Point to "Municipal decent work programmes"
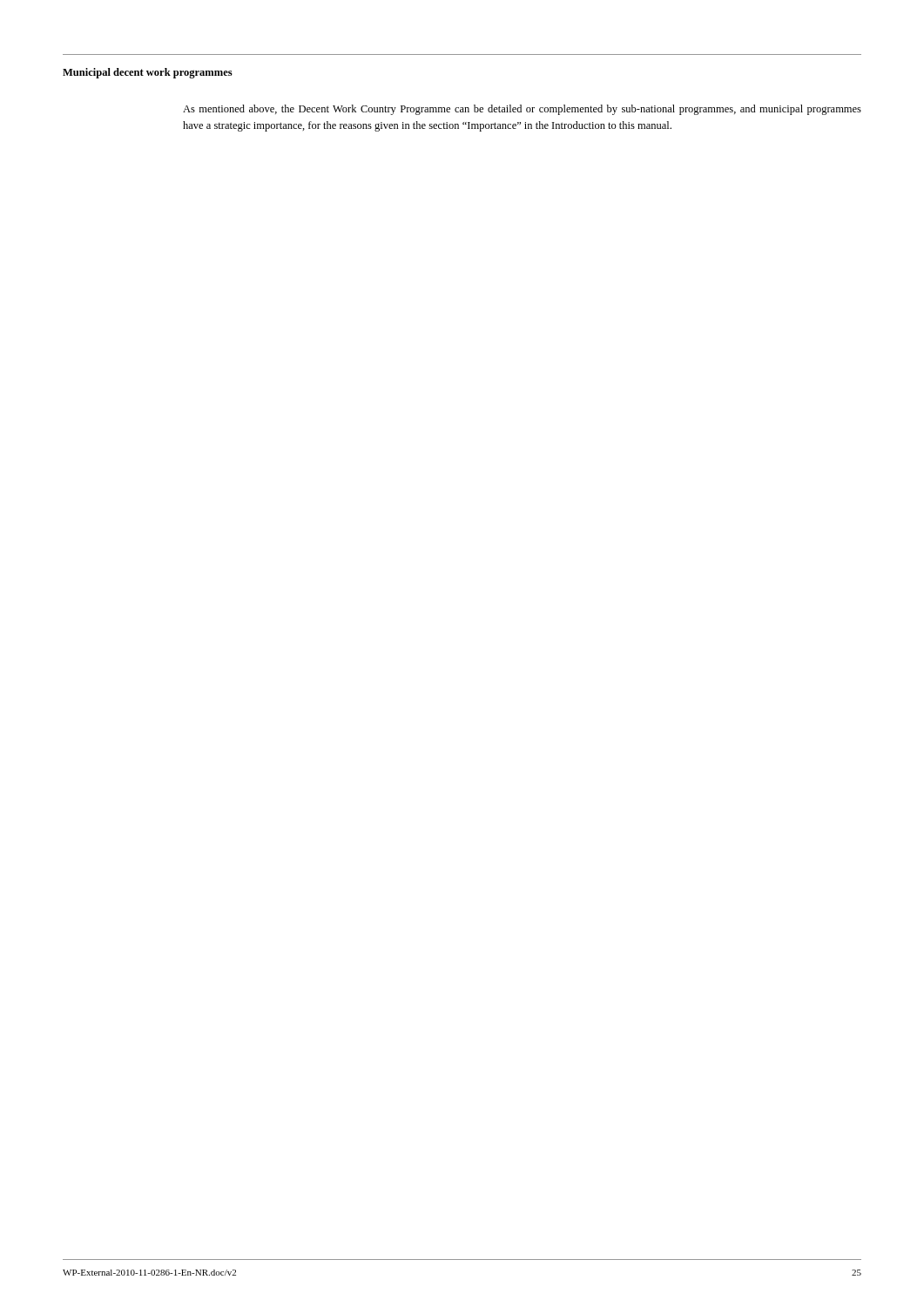924x1307 pixels. (x=147, y=72)
